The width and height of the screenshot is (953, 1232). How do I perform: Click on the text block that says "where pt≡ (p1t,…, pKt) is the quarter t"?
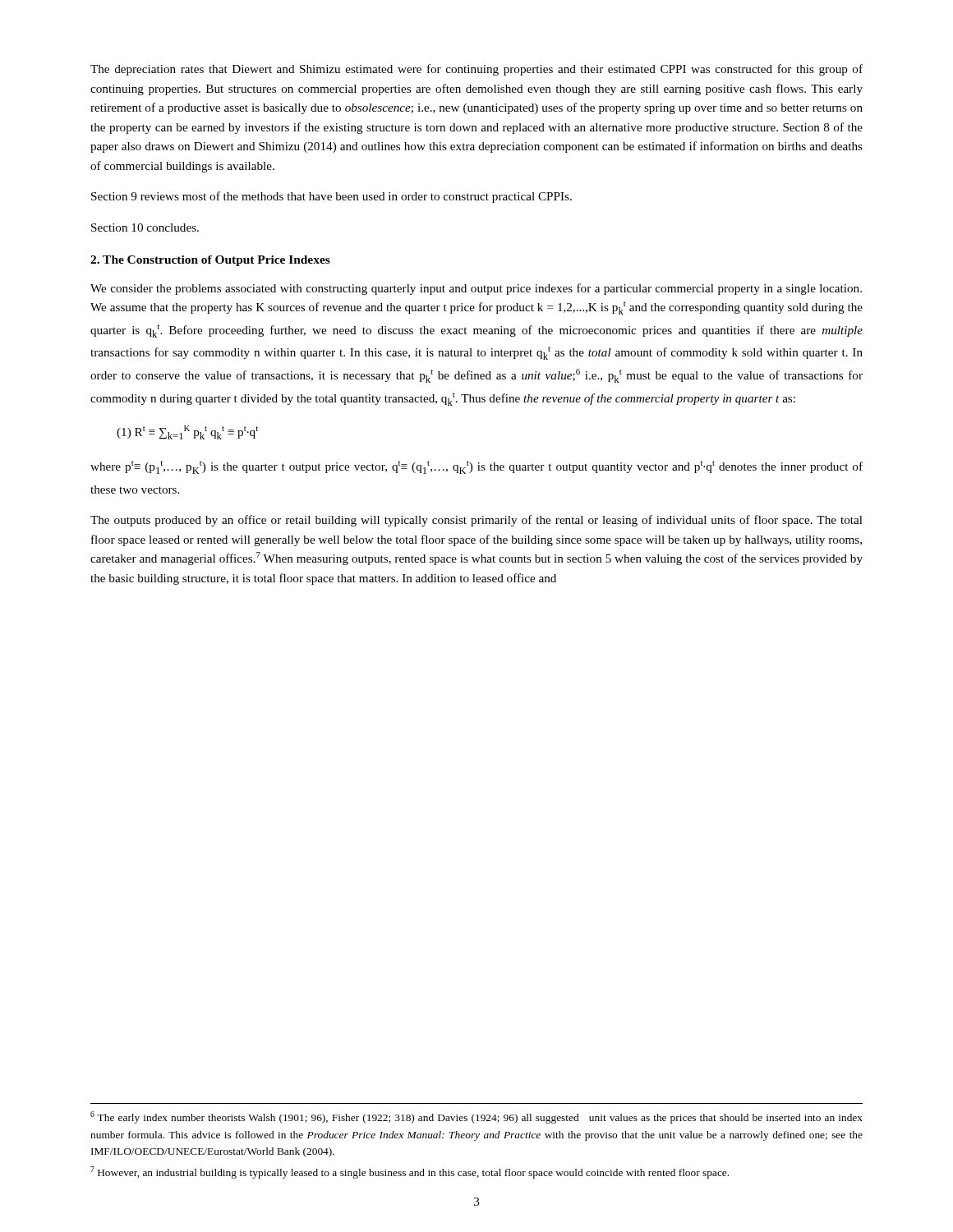(476, 478)
